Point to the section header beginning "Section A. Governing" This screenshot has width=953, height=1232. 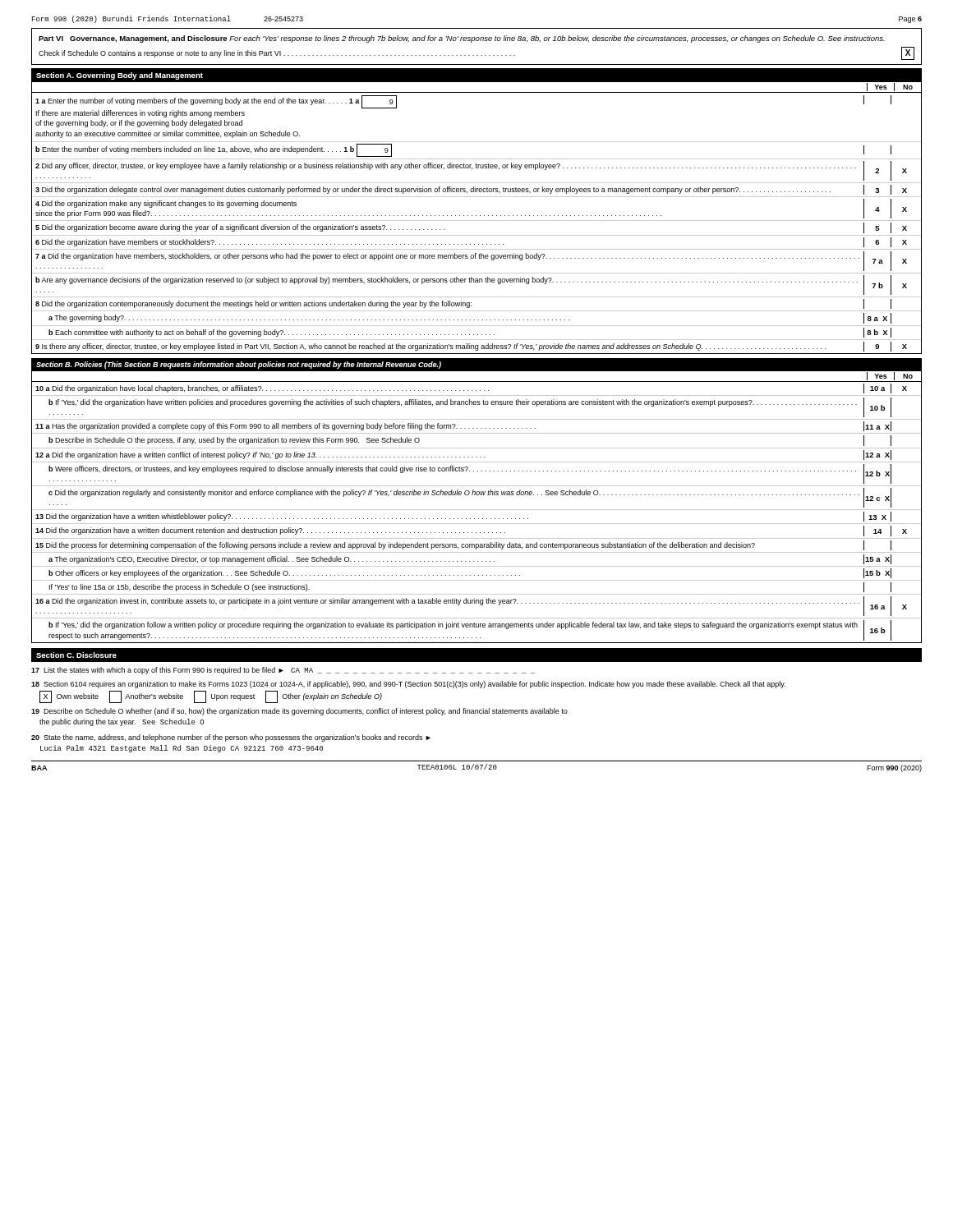(x=119, y=75)
